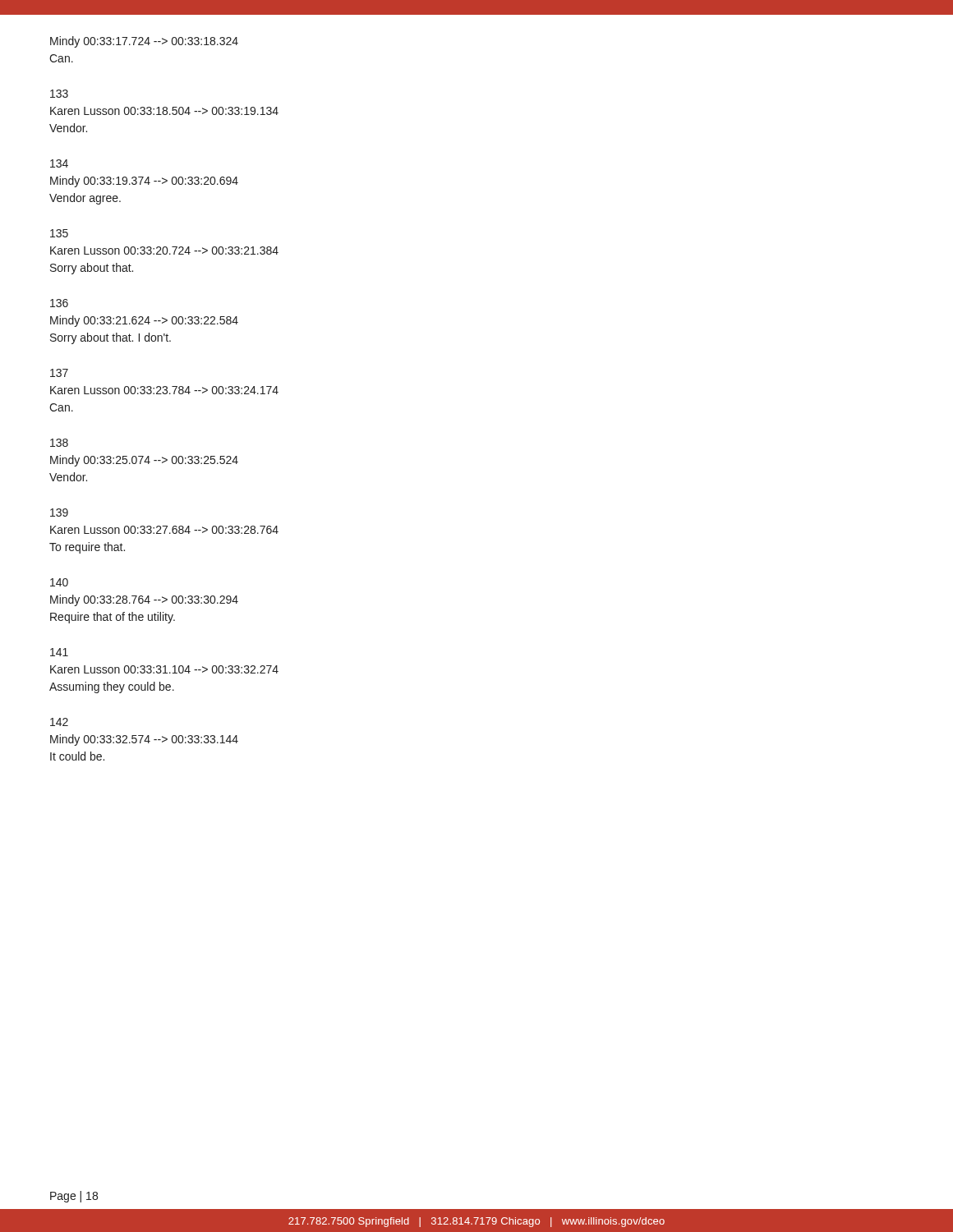
Task: Find the passage starting "133 Karen Lusson"
Action: click(x=59, y=94)
